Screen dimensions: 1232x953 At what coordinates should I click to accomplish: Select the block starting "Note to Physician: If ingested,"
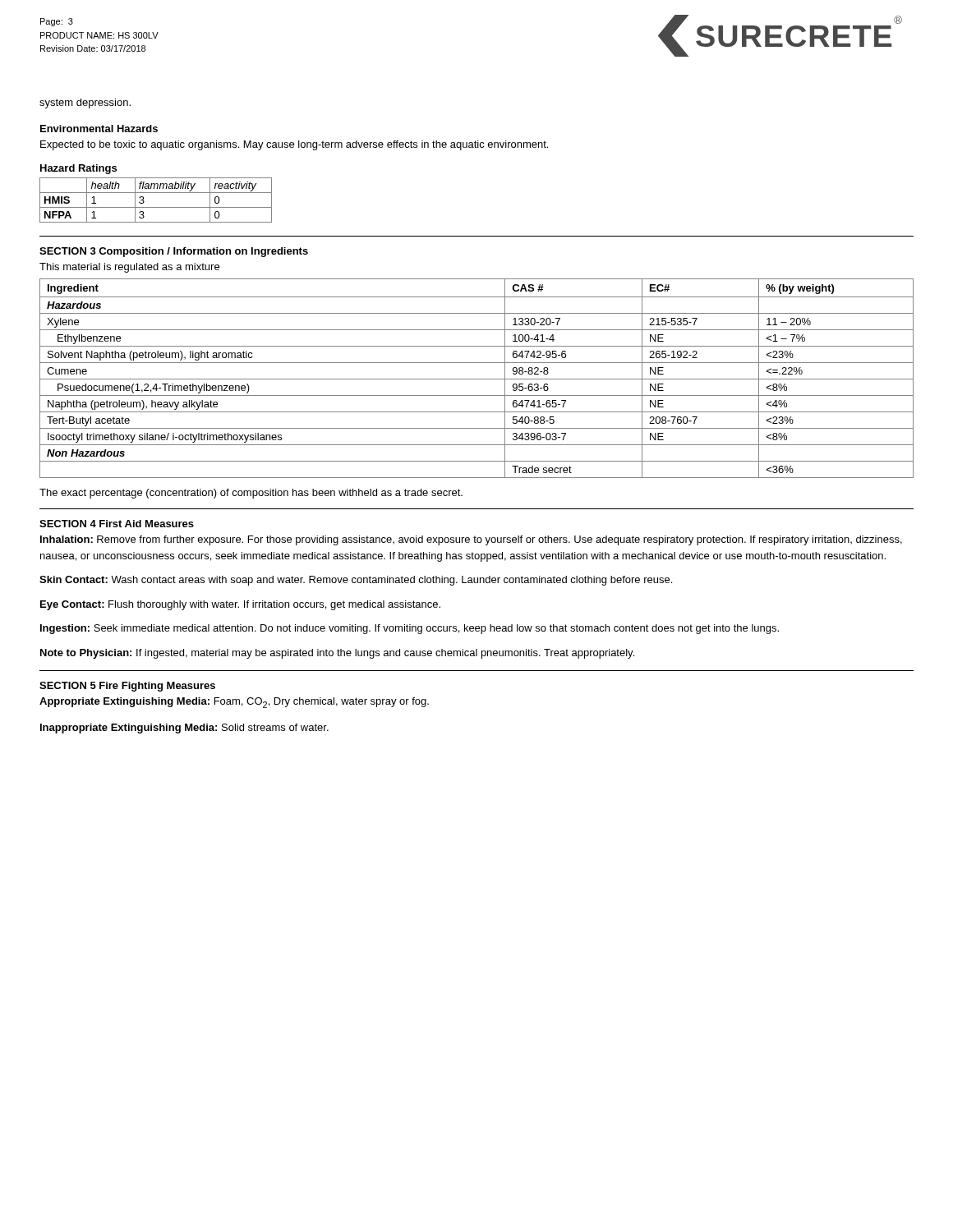337,652
